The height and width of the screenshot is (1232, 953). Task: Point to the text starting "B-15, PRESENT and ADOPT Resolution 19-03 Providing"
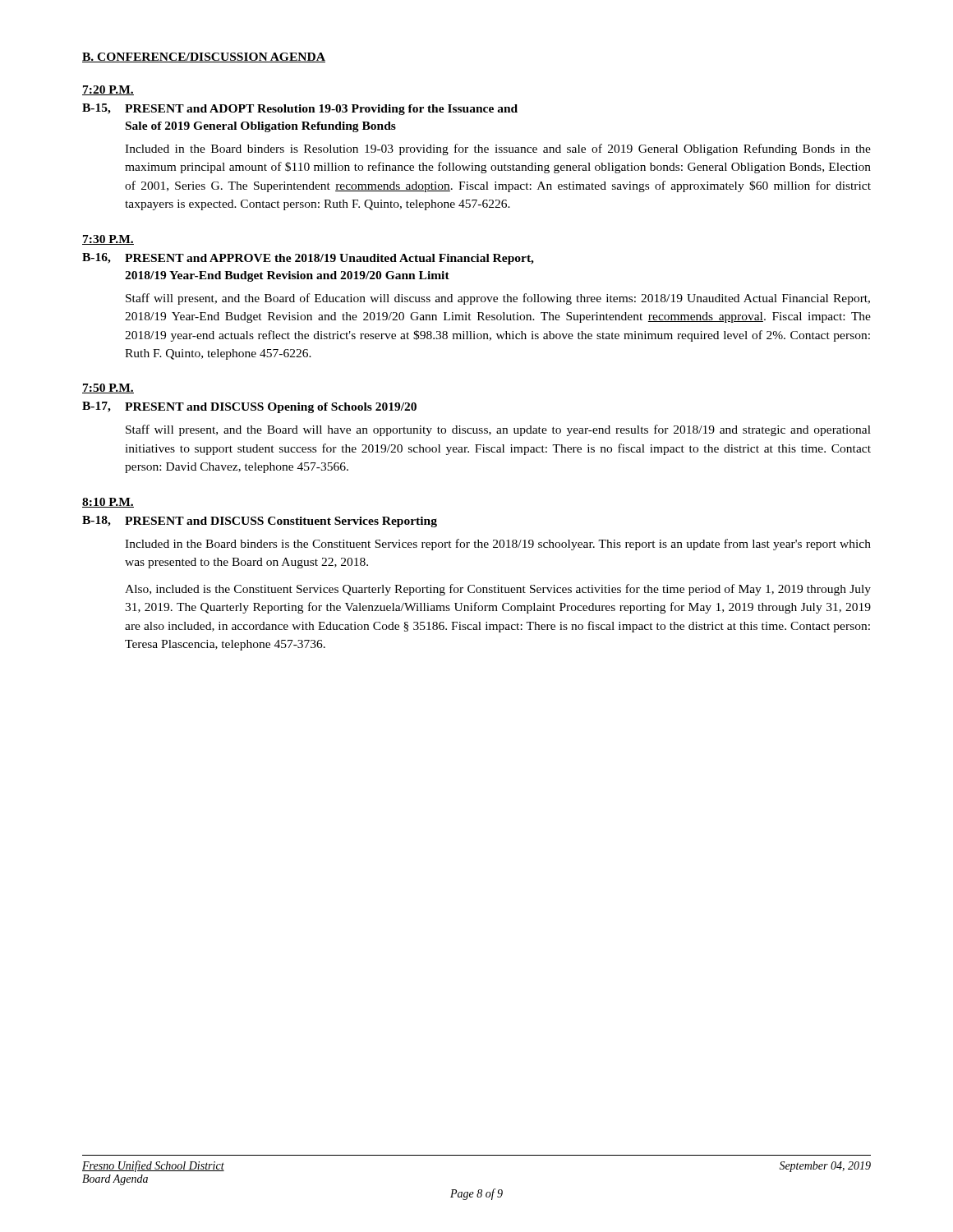click(x=476, y=157)
